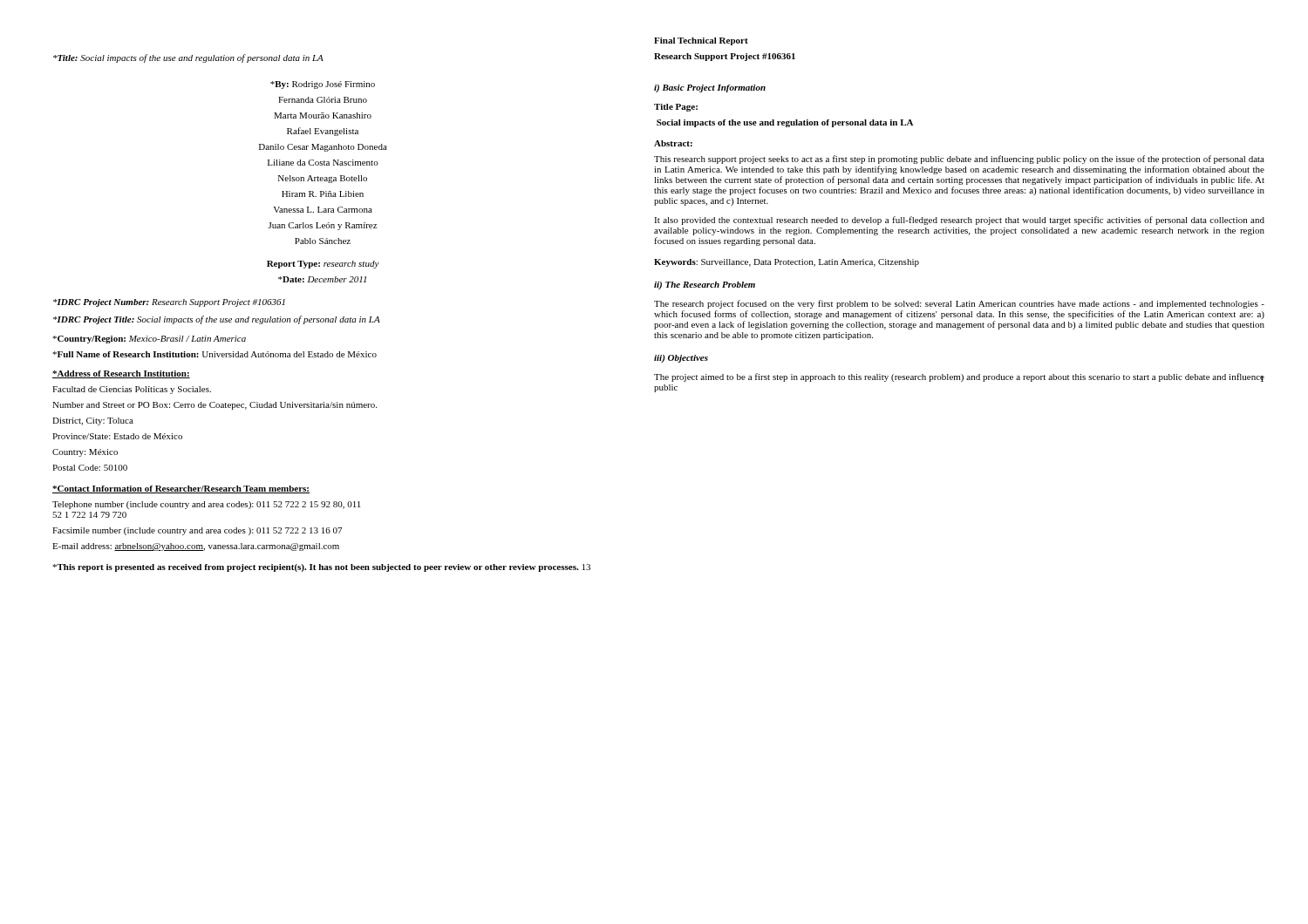Select the text block containing "Facultad de Ciencias Políticas"
The image size is (1308, 924).
(x=132, y=390)
